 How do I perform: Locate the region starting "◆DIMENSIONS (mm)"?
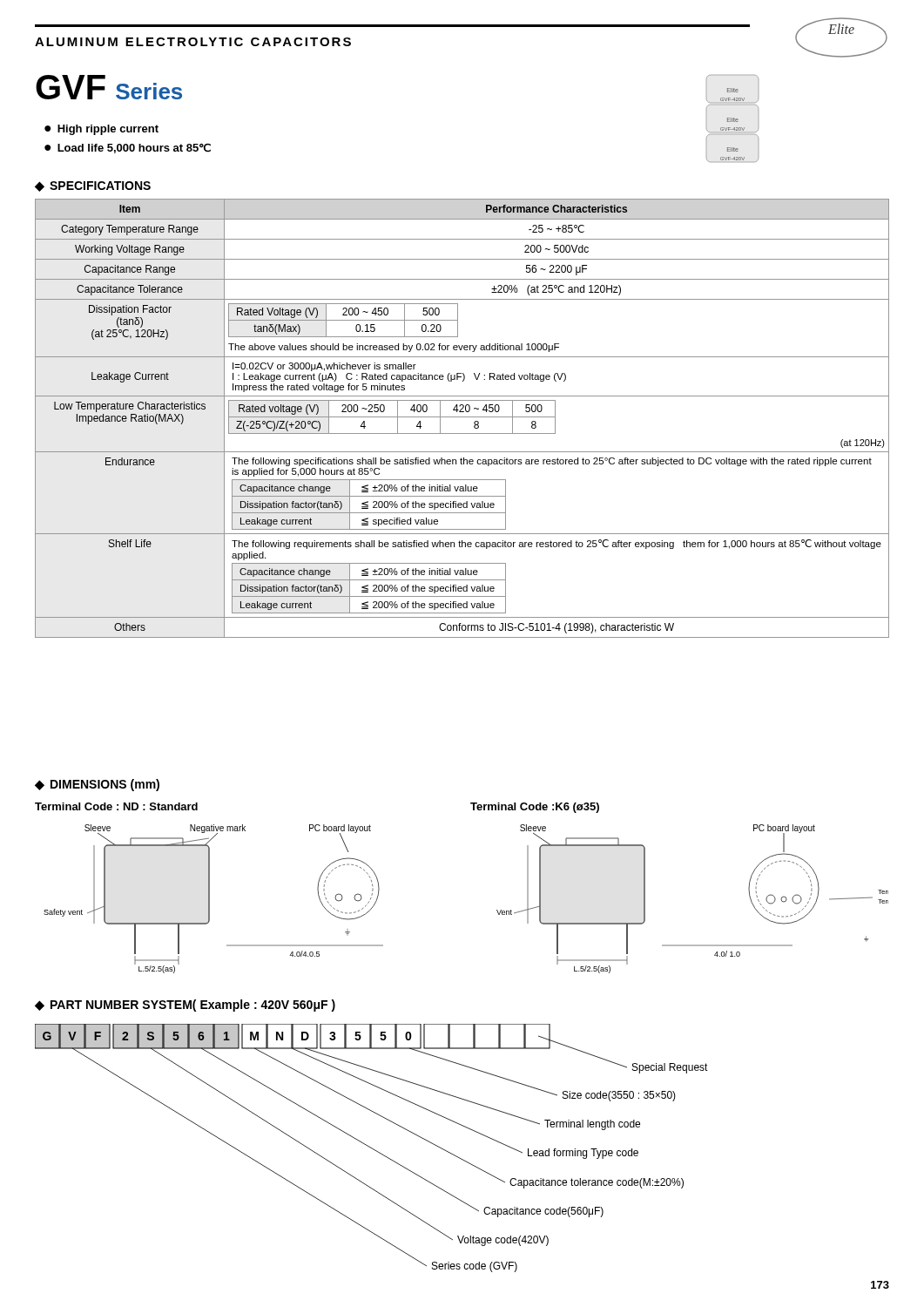point(97,784)
